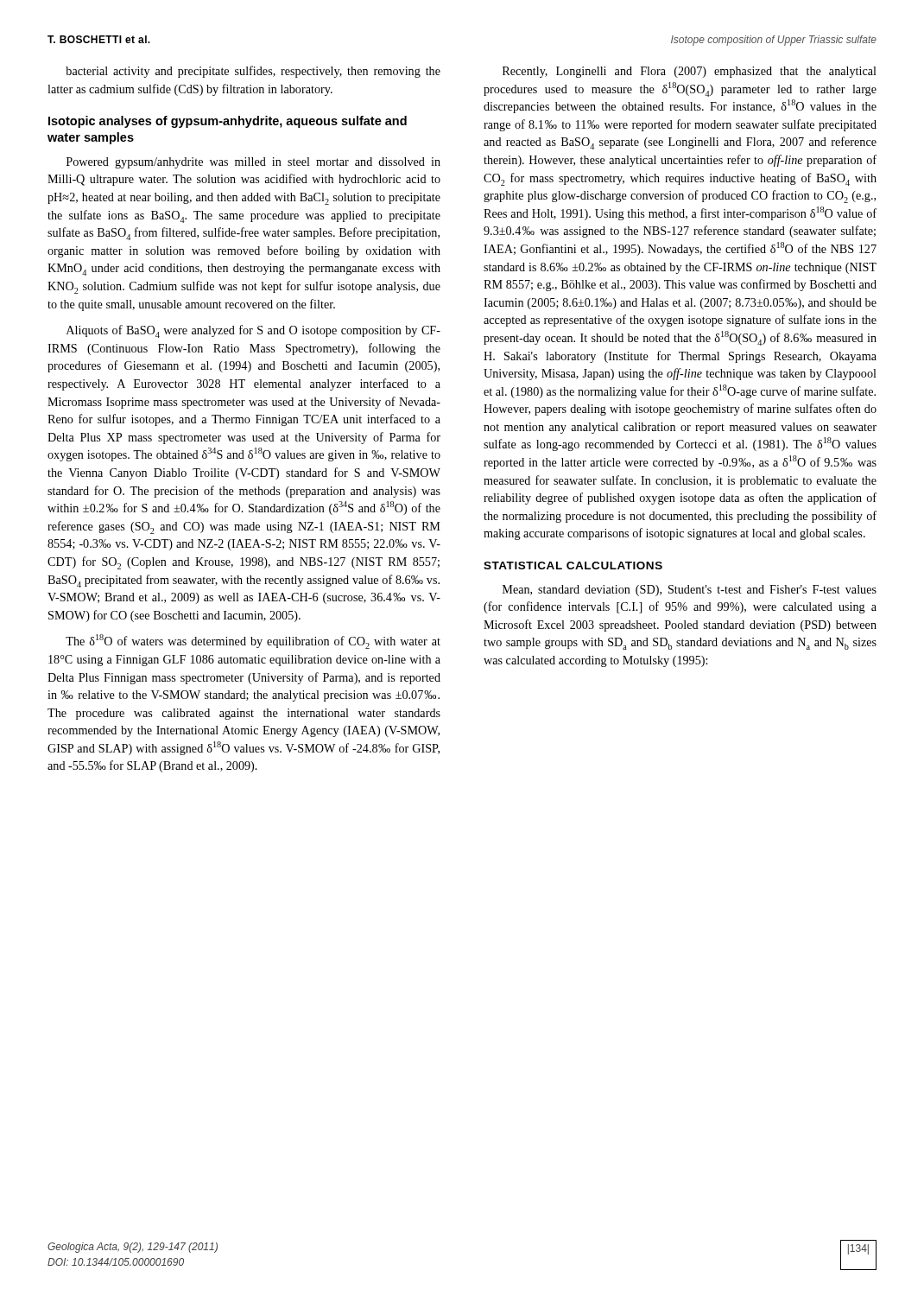
Task: Point to the block beginning "Mean, standard deviation (SD), Student's t-test and Fisher's"
Action: click(680, 624)
